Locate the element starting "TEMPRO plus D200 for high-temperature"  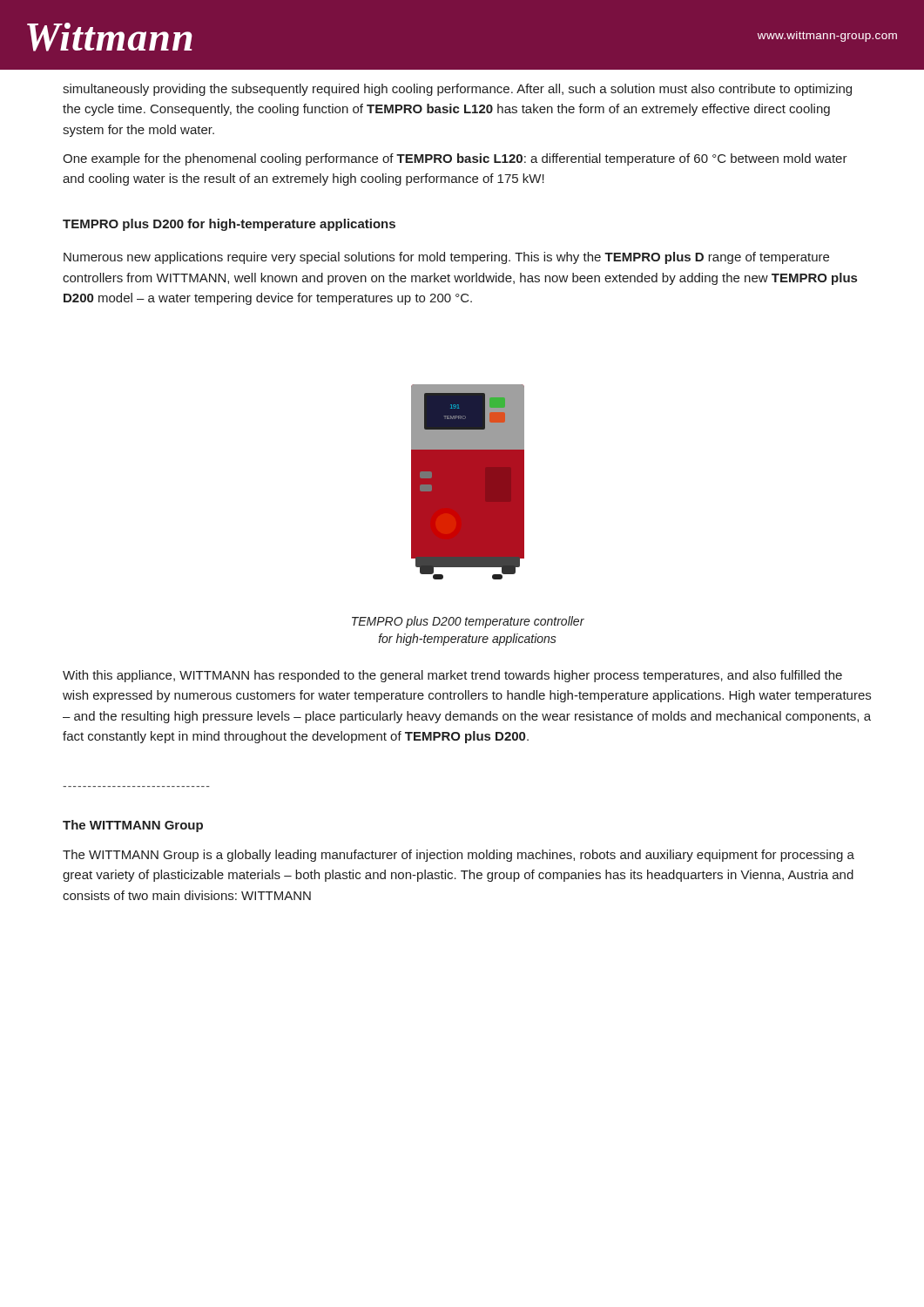coord(229,224)
